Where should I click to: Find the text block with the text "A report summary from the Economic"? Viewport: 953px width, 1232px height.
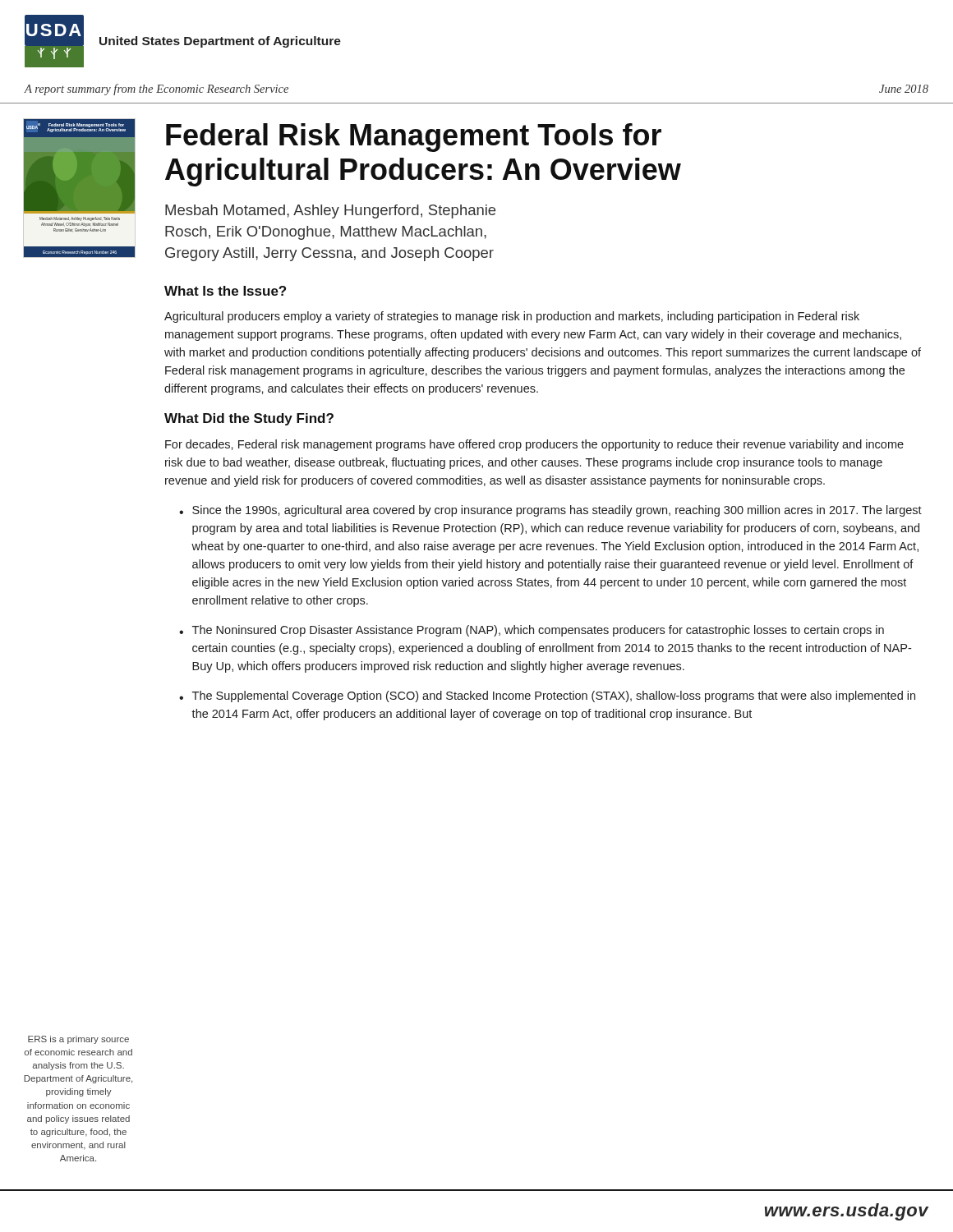click(x=161, y=89)
